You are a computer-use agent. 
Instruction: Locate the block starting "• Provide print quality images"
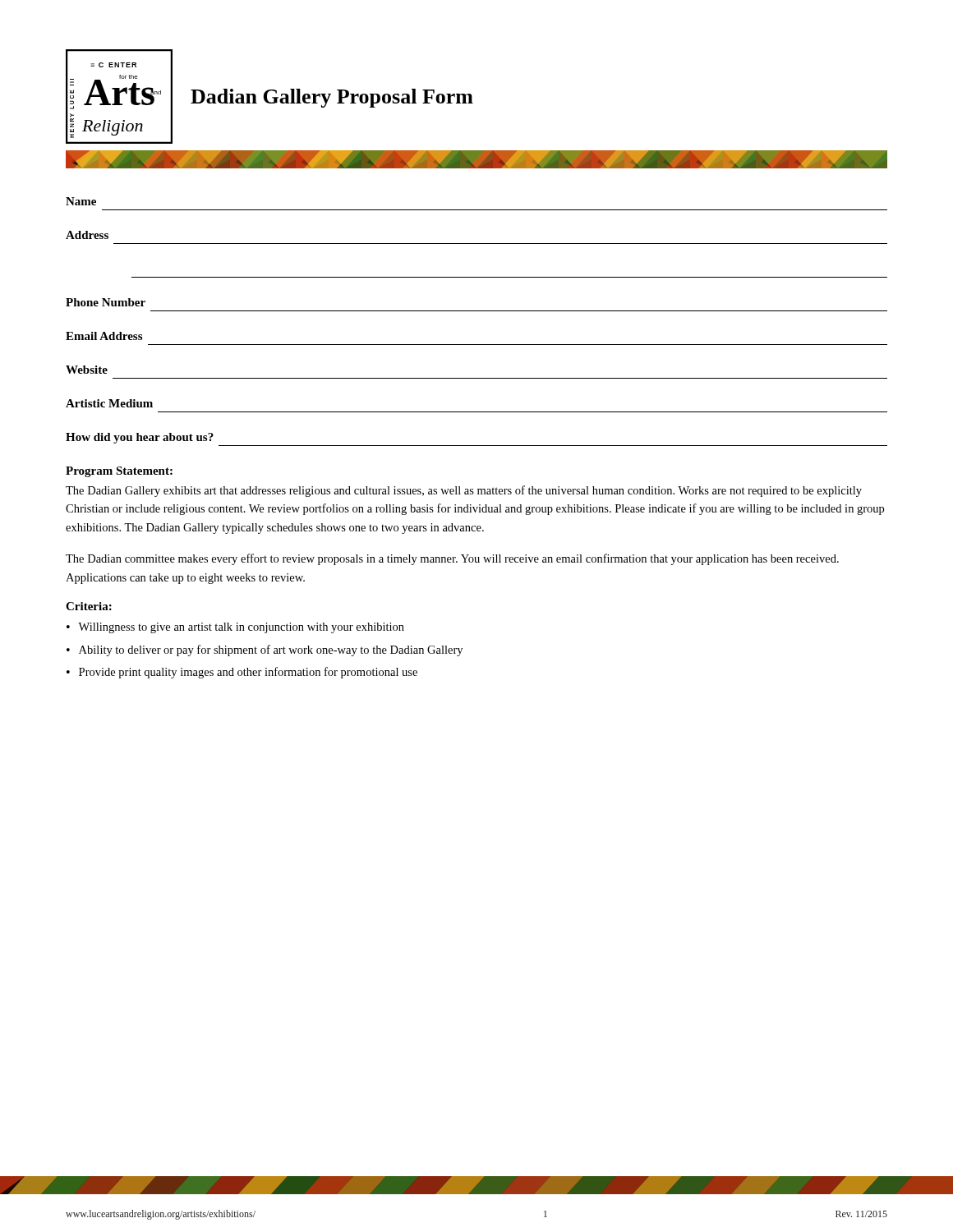click(242, 673)
